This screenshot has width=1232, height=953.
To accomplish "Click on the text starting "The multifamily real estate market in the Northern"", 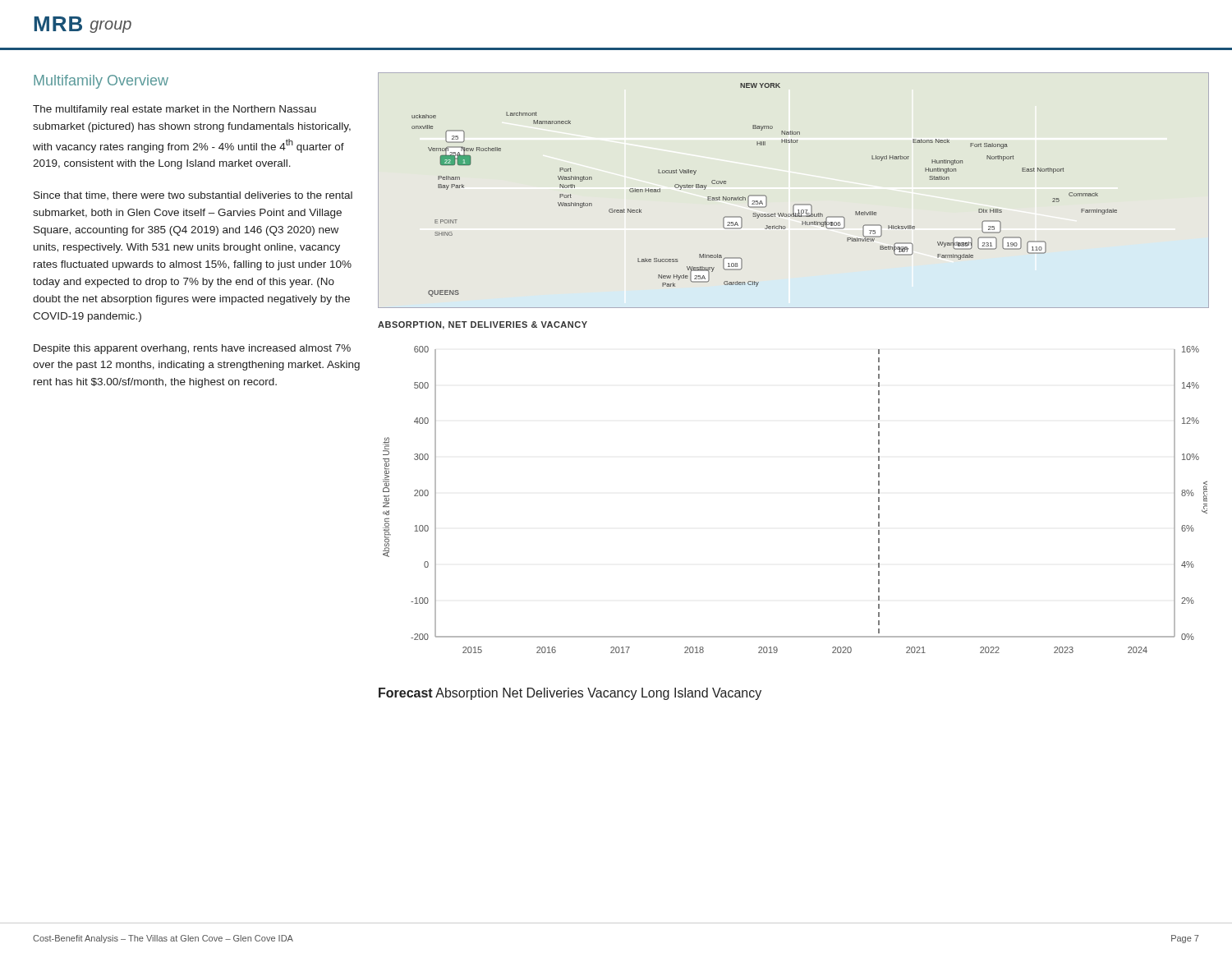I will 192,136.
